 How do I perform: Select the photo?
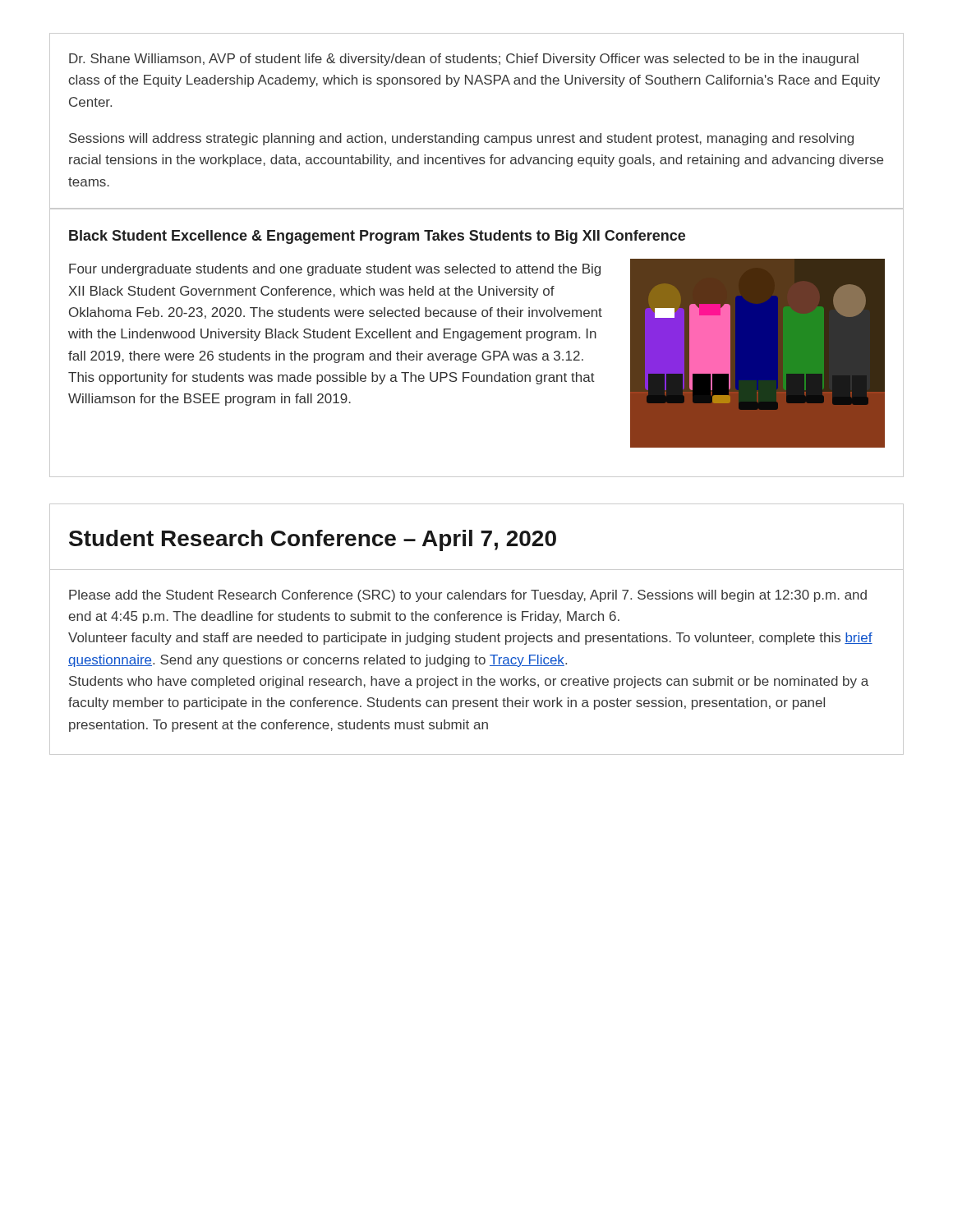coord(757,355)
